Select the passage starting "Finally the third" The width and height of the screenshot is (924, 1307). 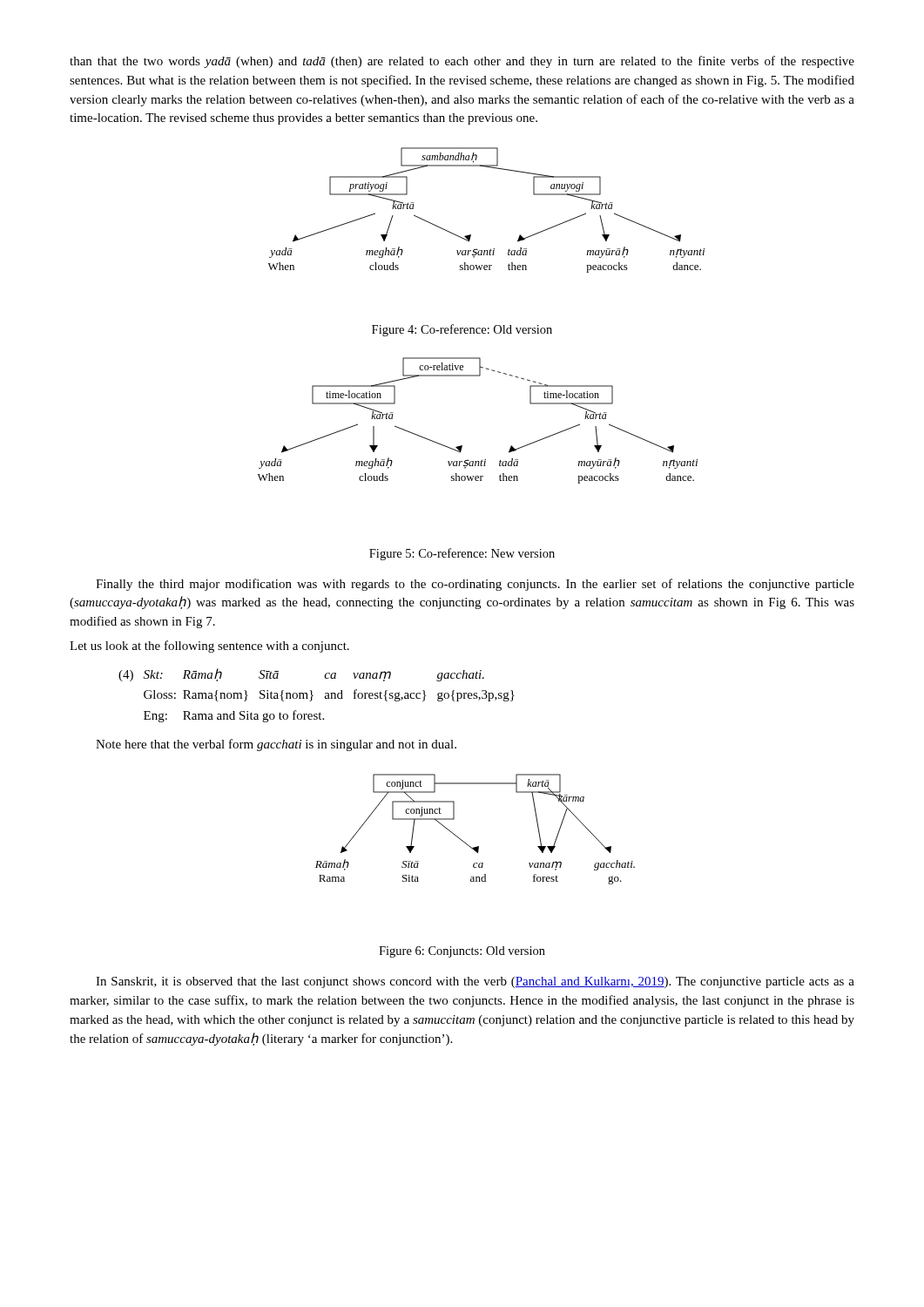click(462, 602)
